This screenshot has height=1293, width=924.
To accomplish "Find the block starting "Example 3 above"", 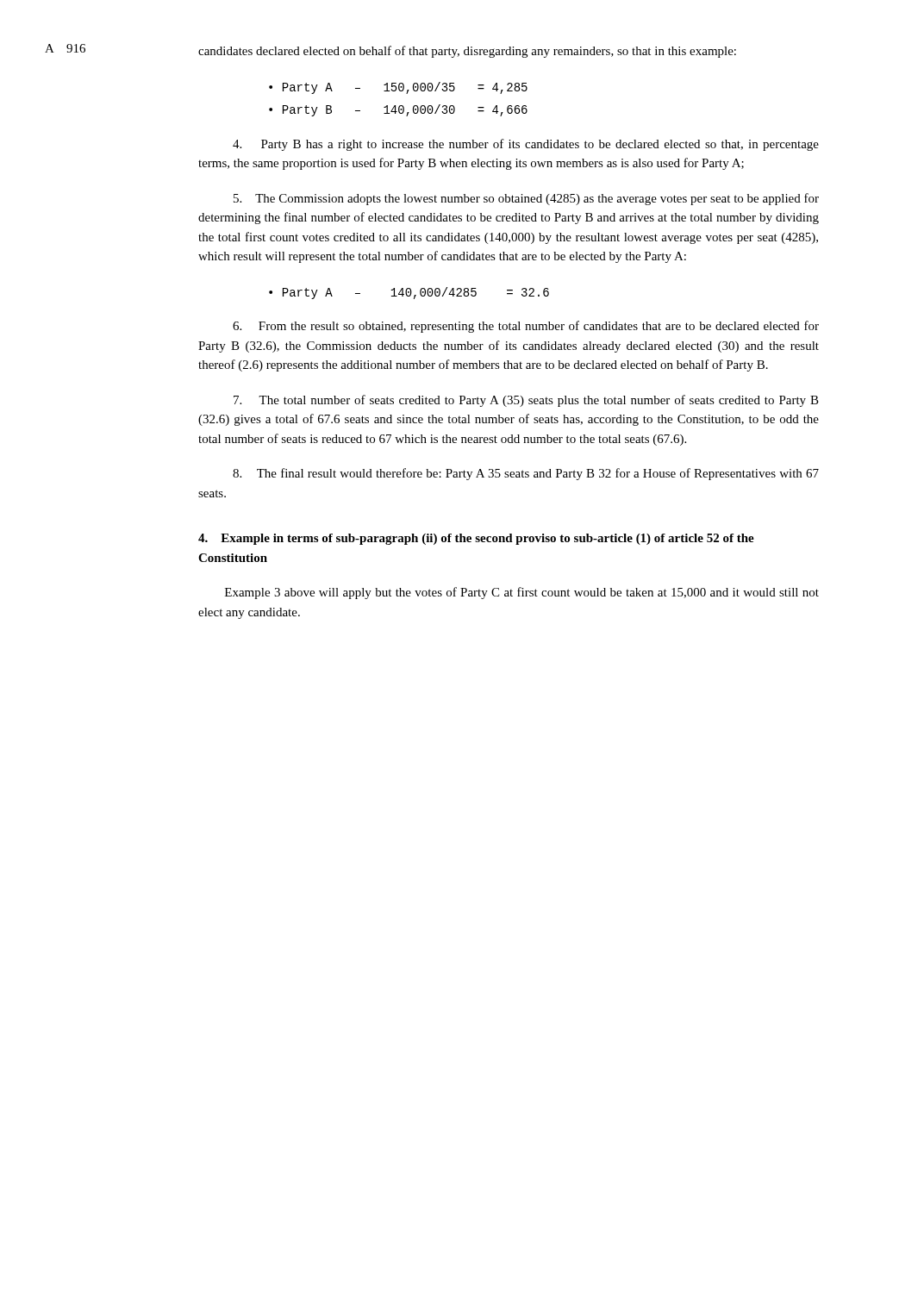I will point(509,602).
